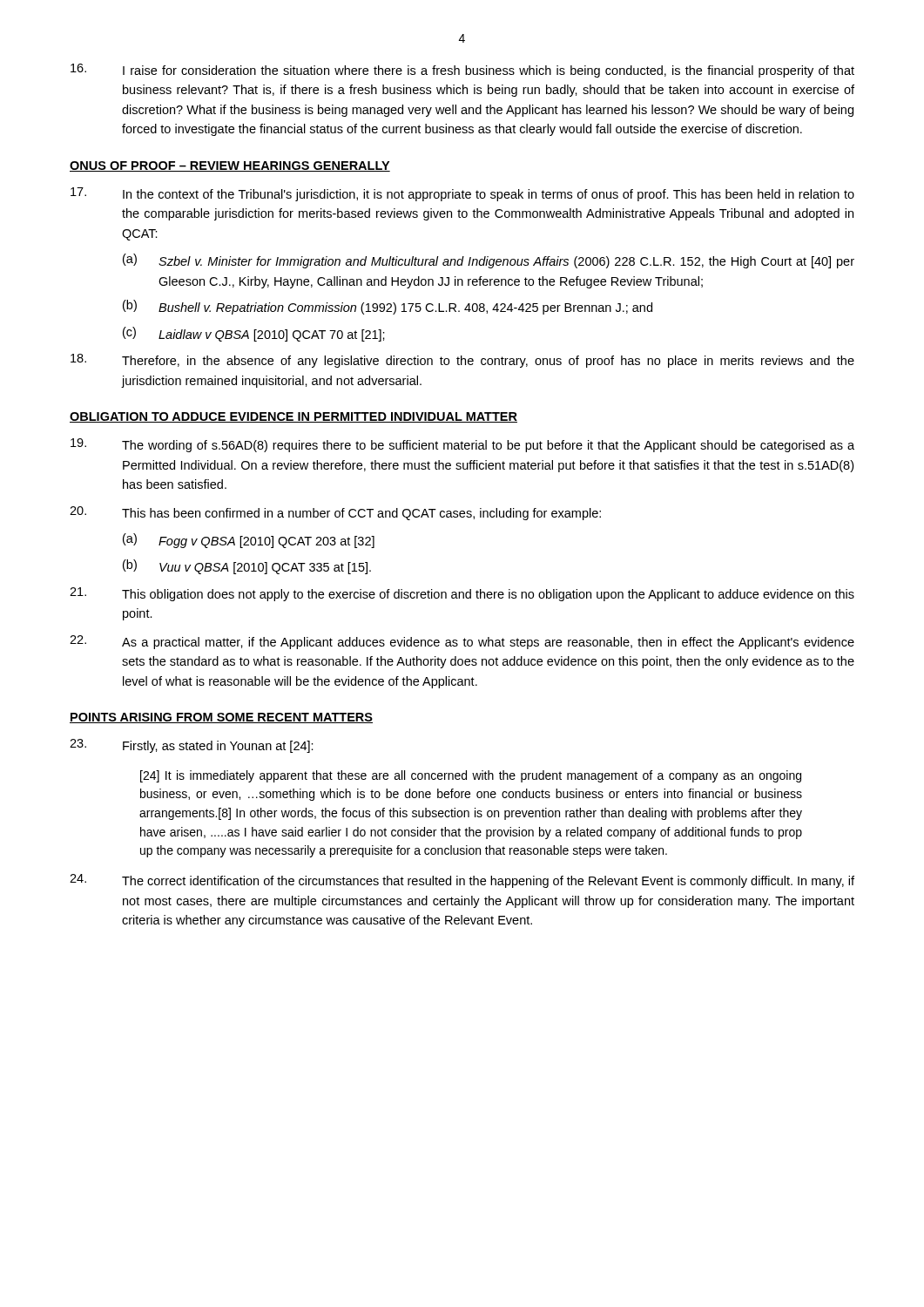Where is the passage that starts "17. In the"?
Viewport: 924px width, 1307px height.
point(462,214)
